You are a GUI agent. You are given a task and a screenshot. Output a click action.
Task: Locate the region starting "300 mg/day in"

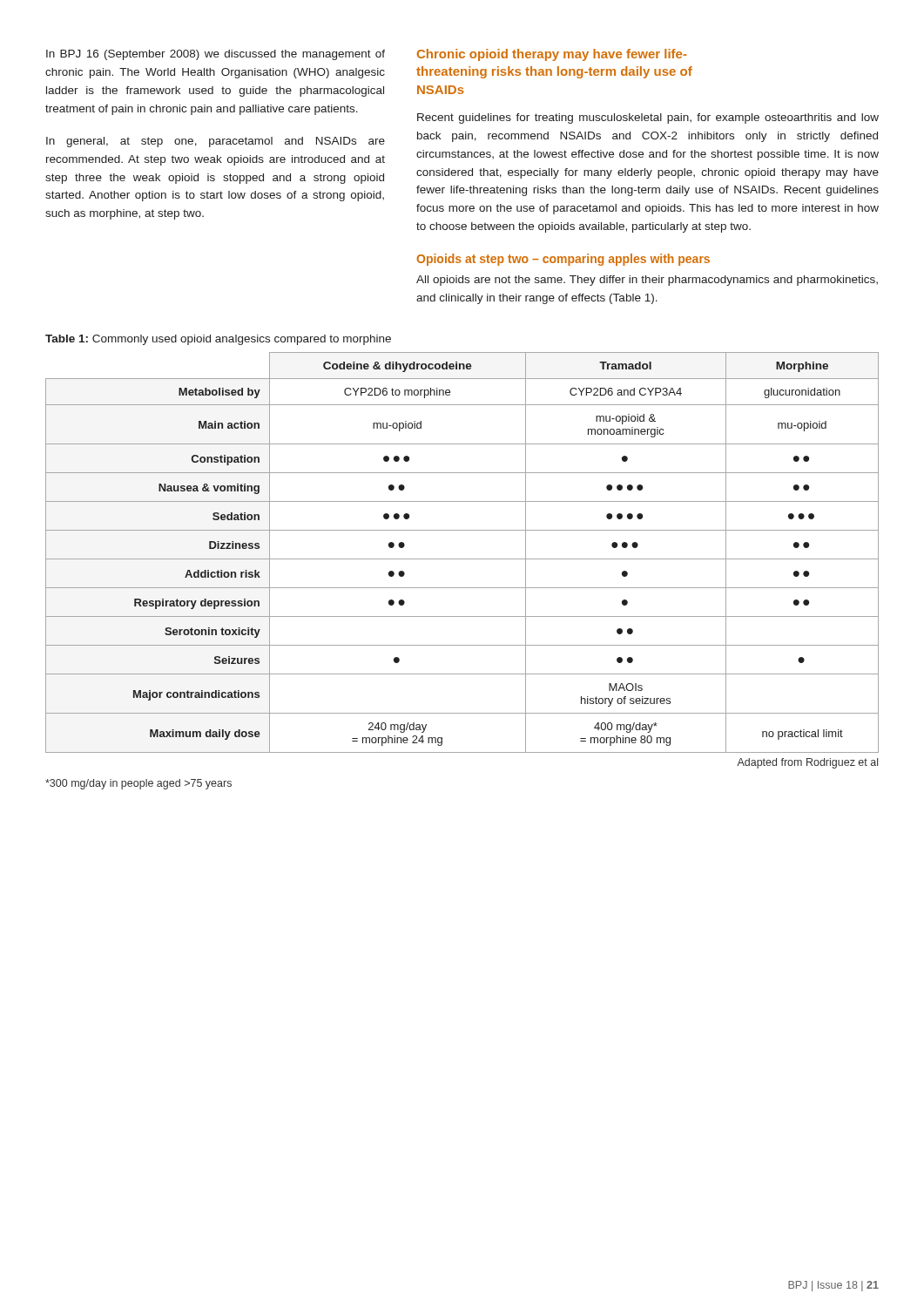[x=138, y=784]
